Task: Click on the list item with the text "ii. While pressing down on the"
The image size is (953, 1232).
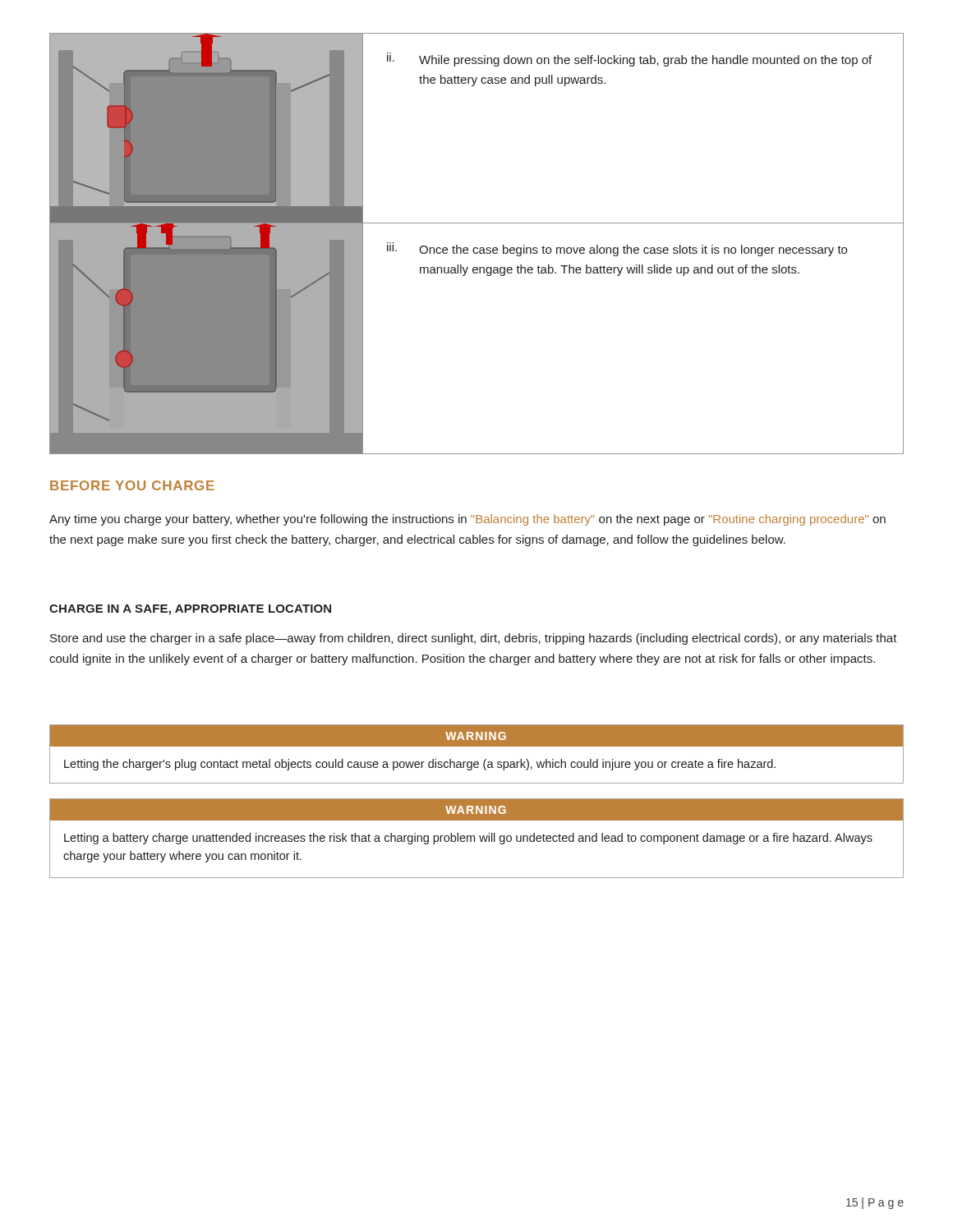Action: coord(634,70)
